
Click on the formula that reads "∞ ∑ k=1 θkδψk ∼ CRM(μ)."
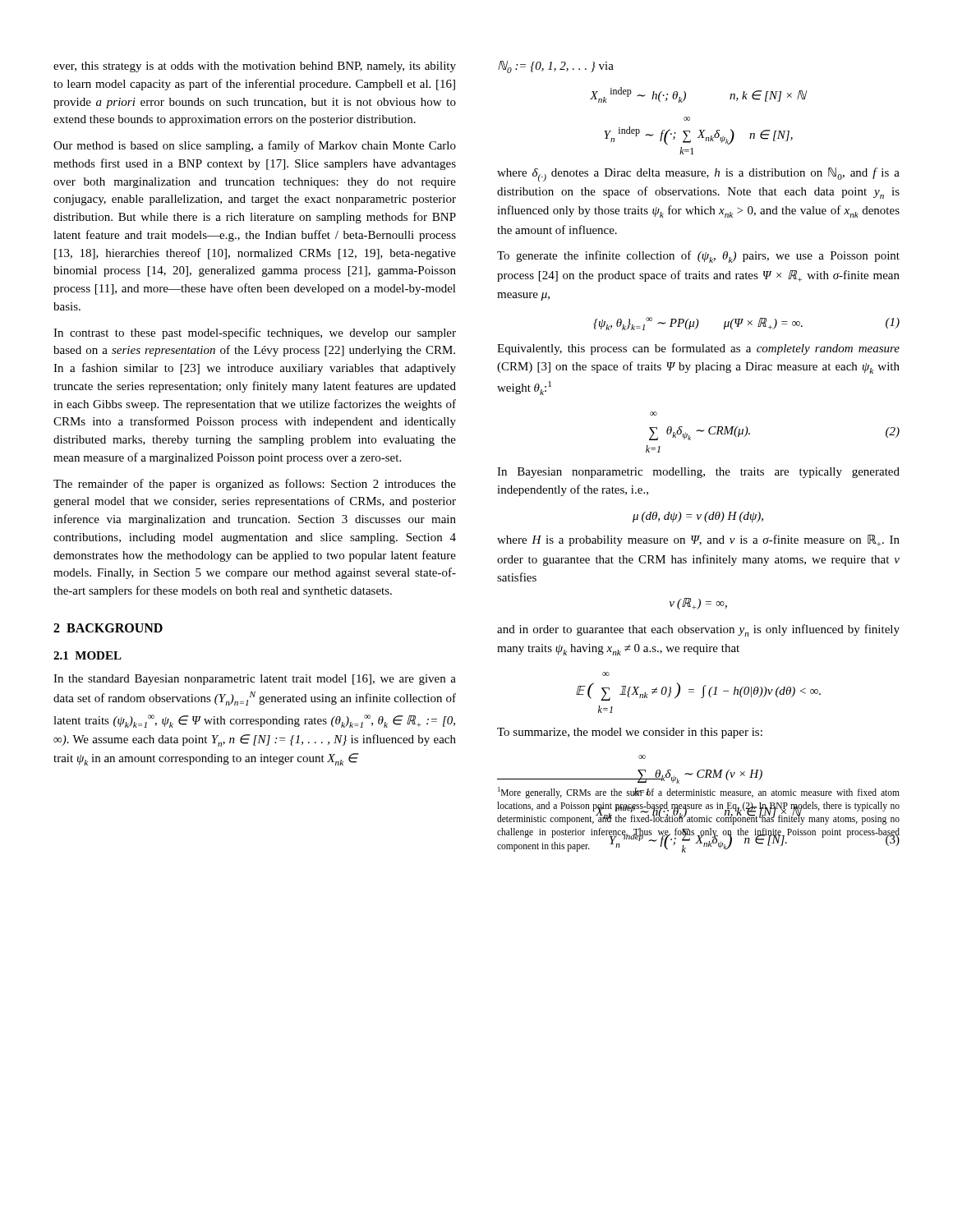(x=698, y=432)
